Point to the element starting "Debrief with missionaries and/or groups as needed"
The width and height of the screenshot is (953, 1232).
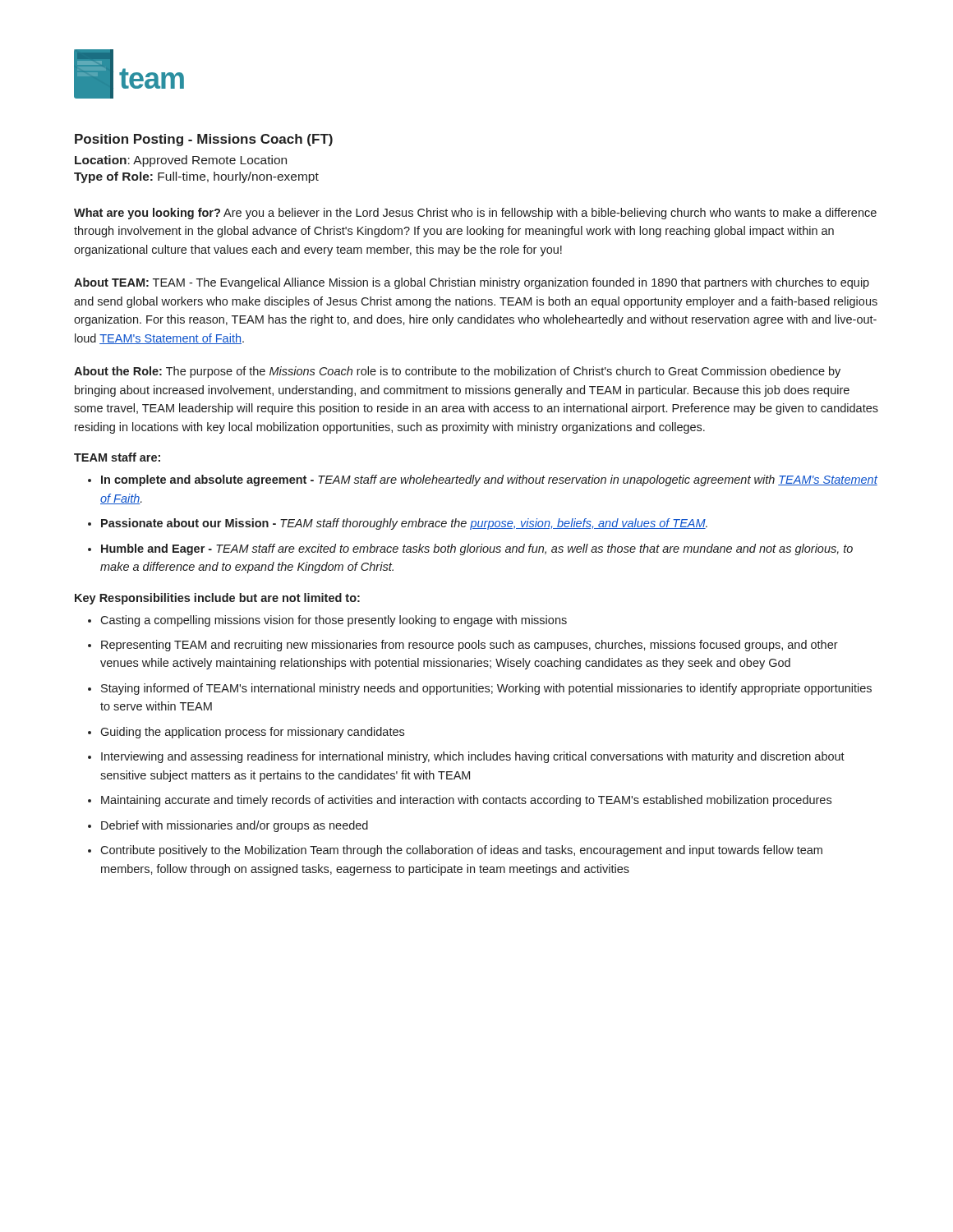click(x=234, y=825)
